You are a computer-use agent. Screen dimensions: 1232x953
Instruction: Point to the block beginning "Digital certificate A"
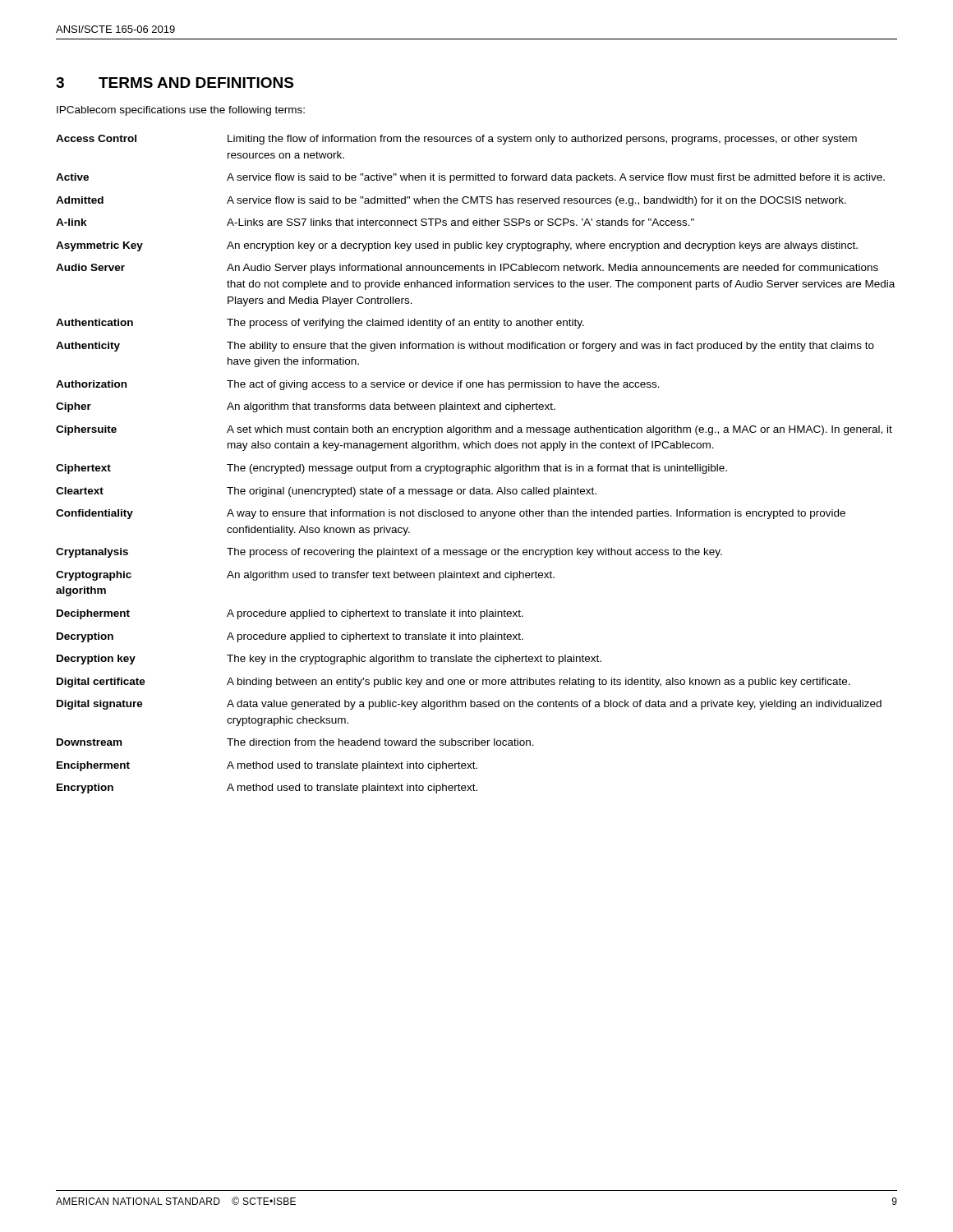coord(476,681)
